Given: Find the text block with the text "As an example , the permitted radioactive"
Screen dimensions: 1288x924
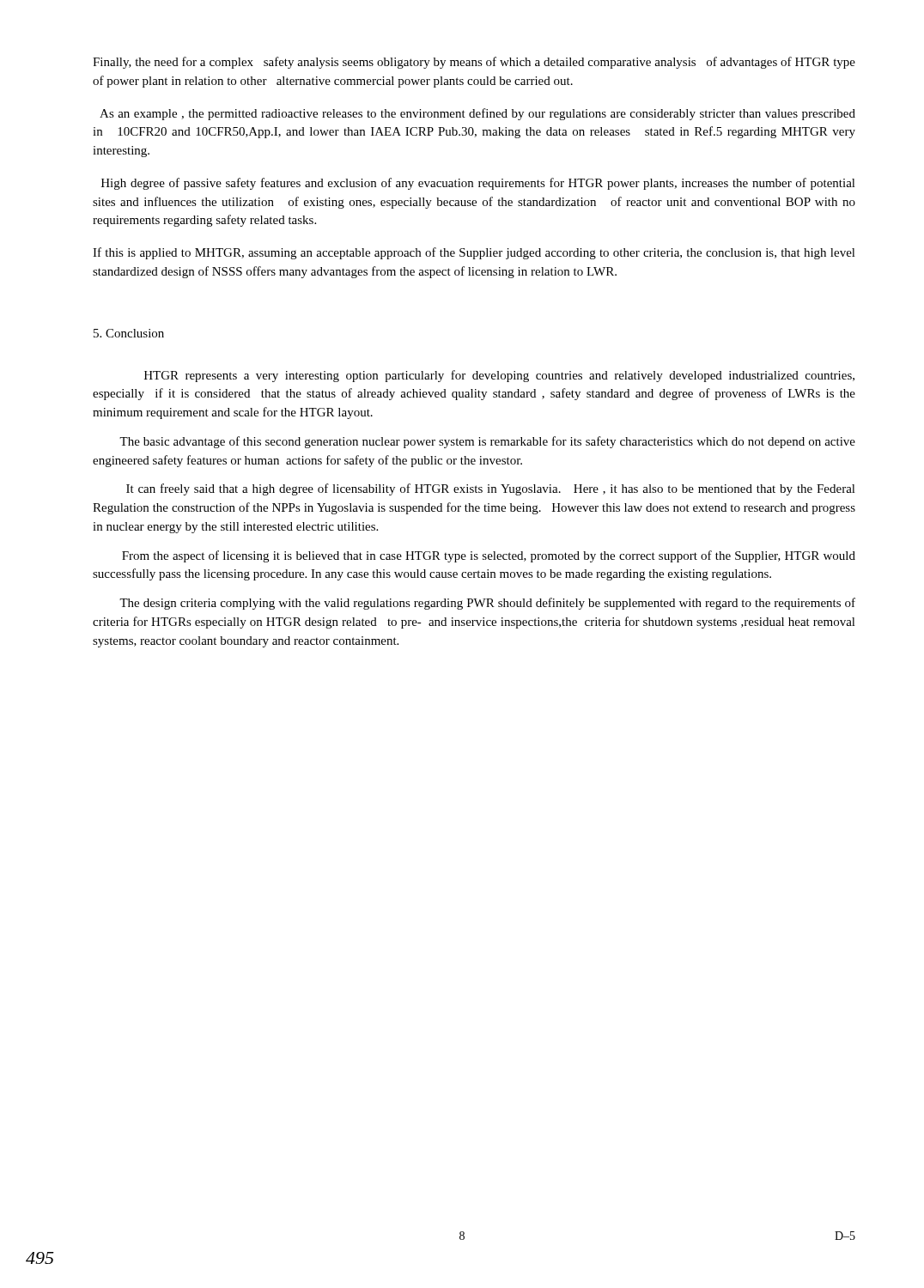Looking at the screenshot, I should (474, 132).
